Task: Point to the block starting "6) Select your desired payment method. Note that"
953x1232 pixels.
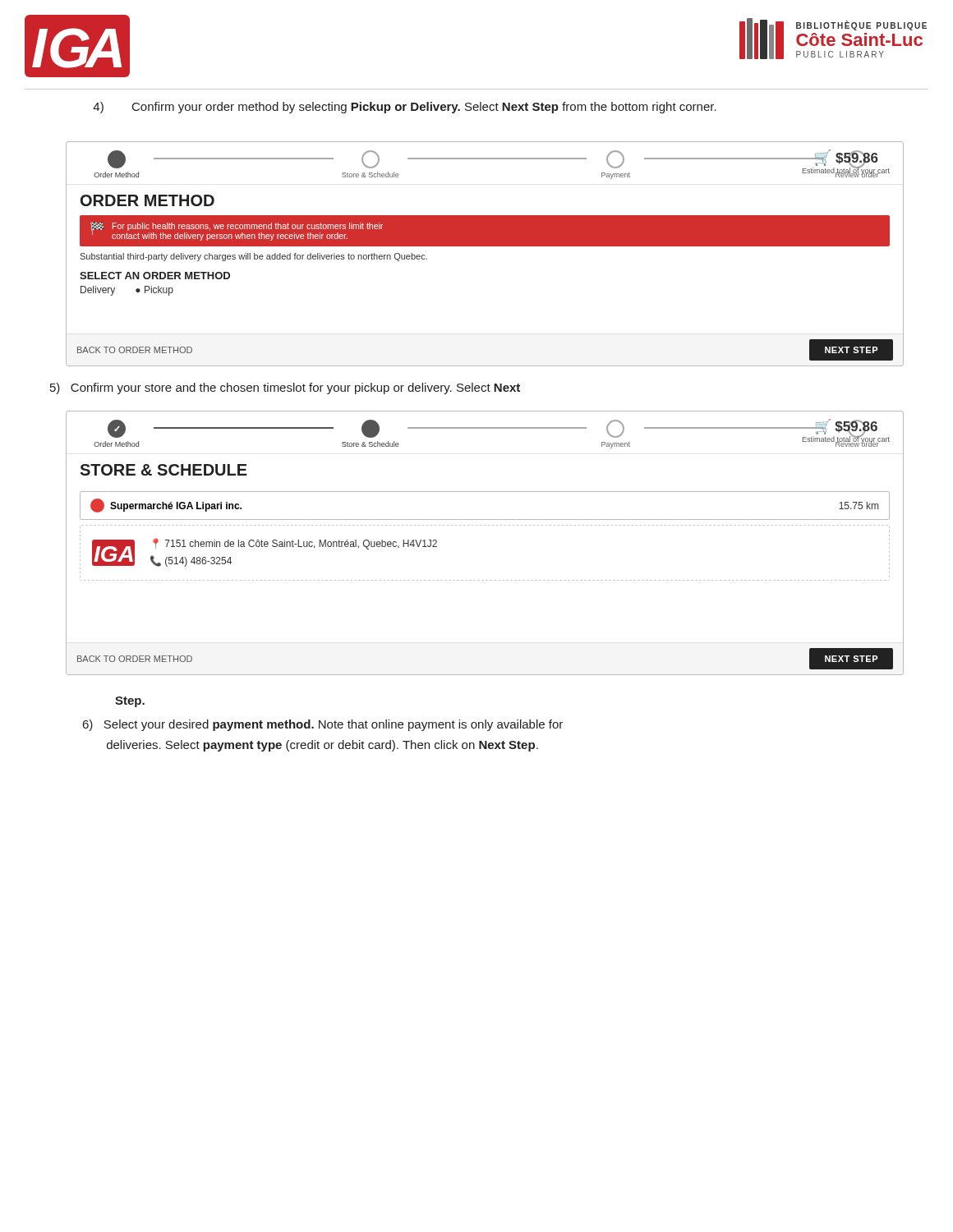Action: (x=323, y=734)
